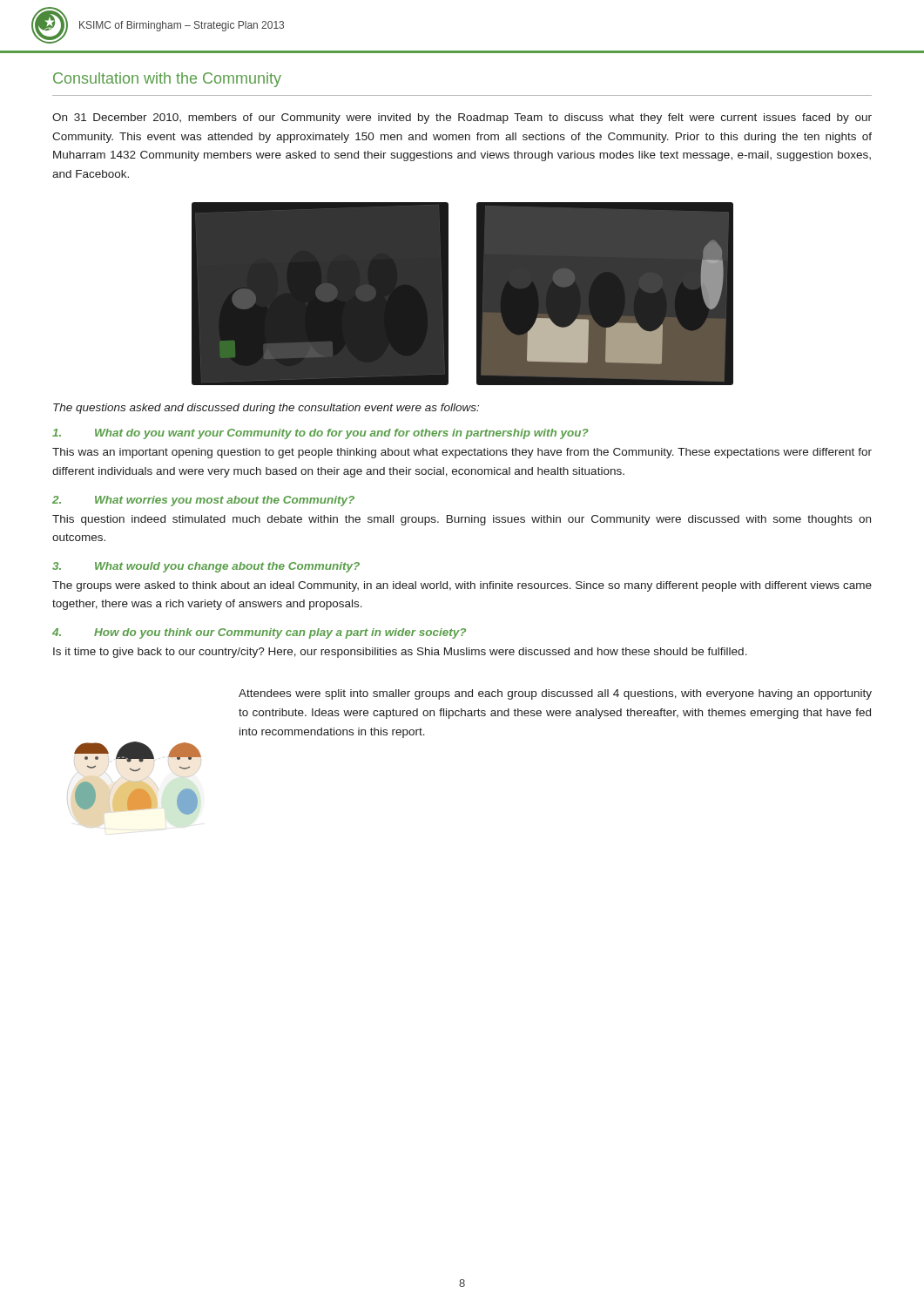Where is the passage that starts "Is it time to give"?
This screenshot has height=1307, width=924.
coord(400,651)
